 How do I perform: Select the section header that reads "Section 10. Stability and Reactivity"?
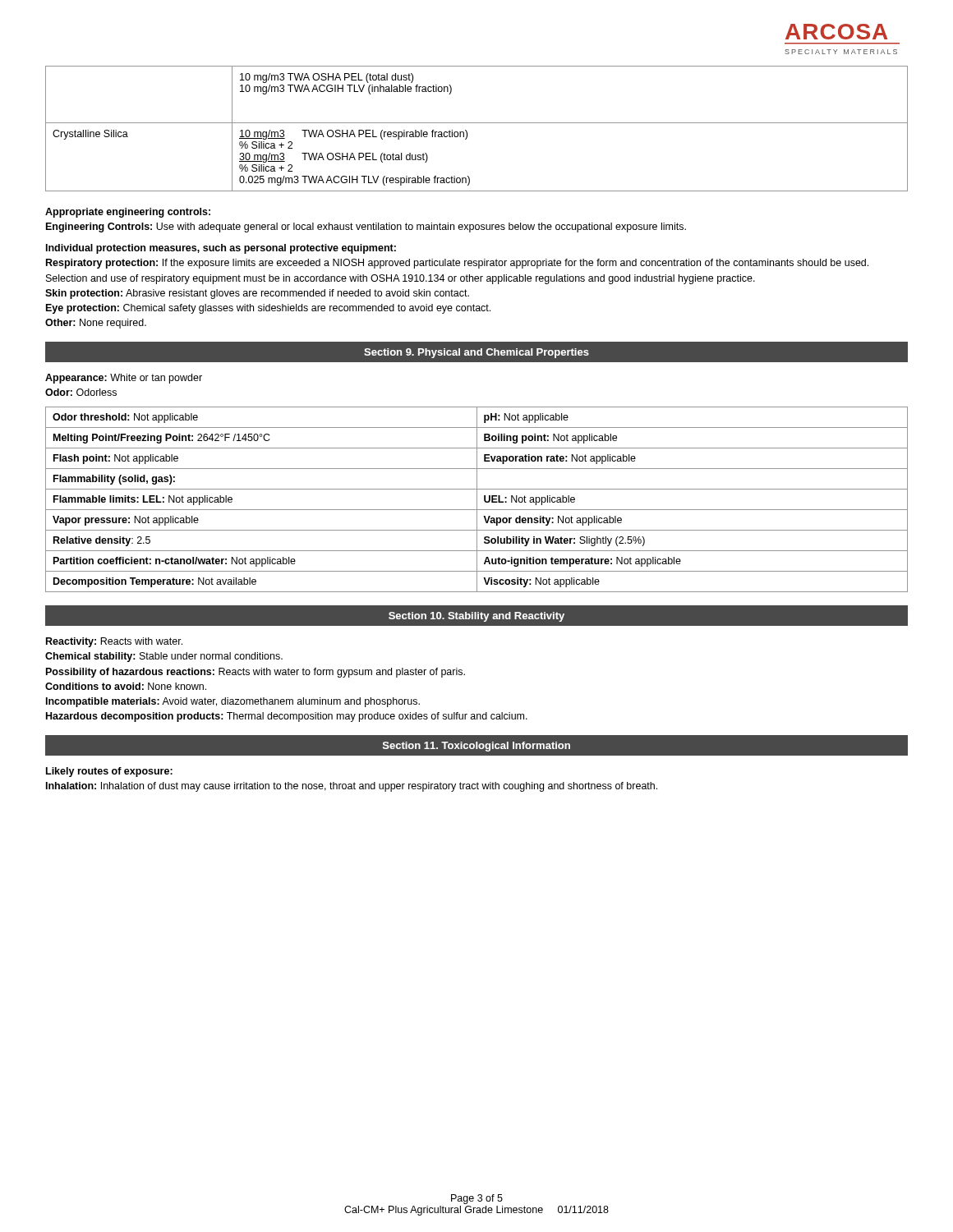coord(476,616)
